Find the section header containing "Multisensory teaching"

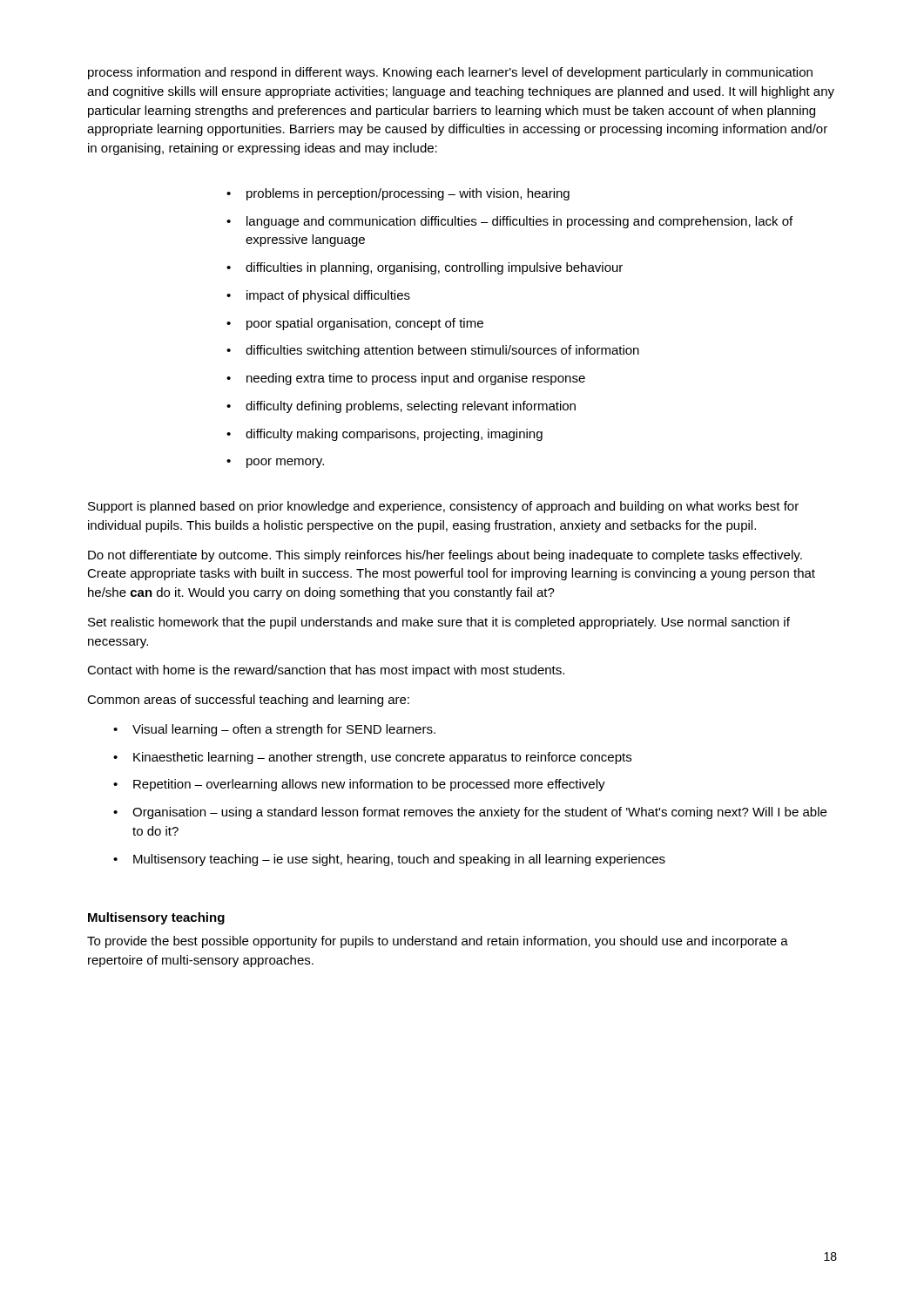click(x=156, y=917)
